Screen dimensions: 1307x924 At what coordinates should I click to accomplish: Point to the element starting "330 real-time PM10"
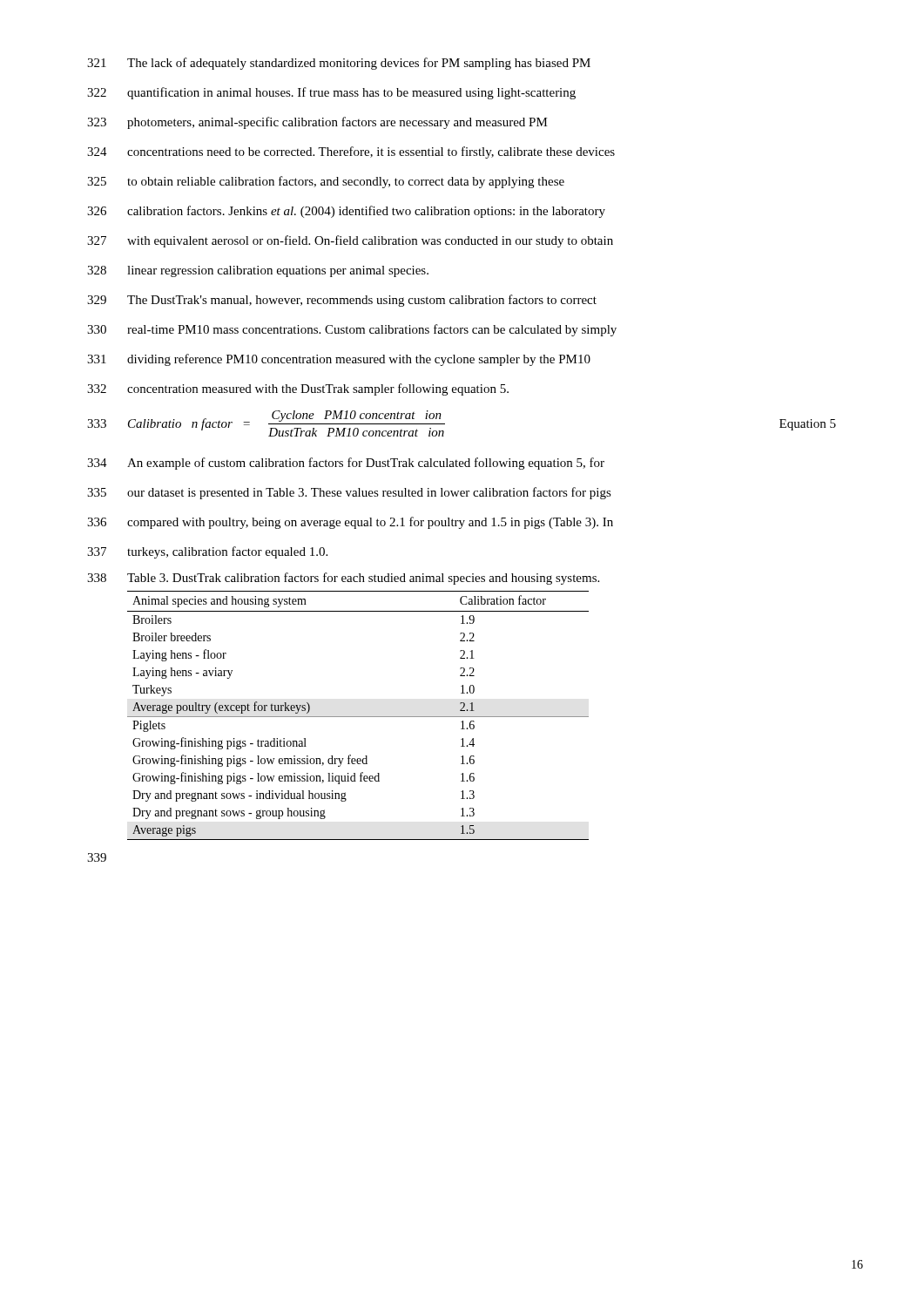point(462,329)
